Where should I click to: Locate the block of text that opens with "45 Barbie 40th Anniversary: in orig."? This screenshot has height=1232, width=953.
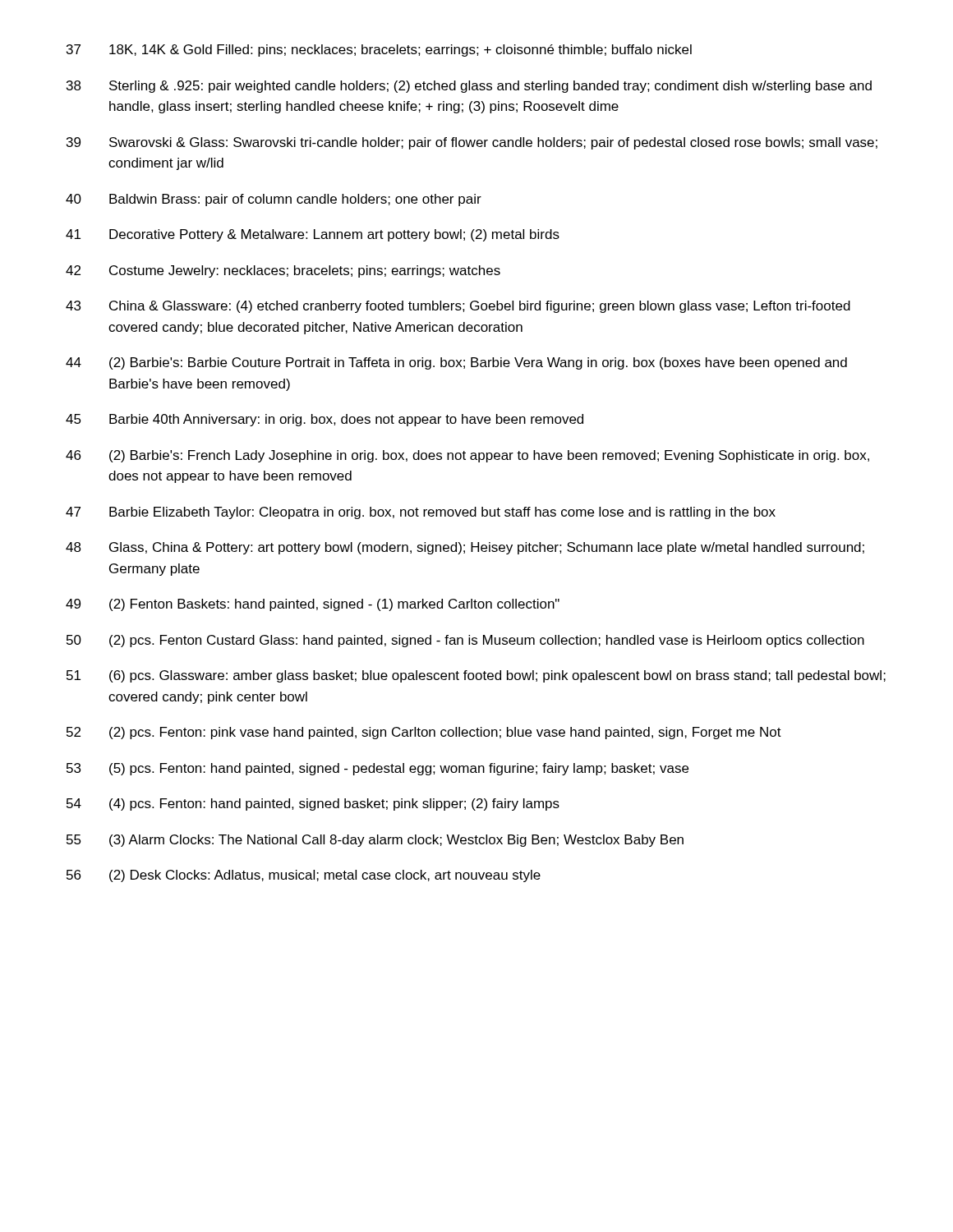[476, 419]
